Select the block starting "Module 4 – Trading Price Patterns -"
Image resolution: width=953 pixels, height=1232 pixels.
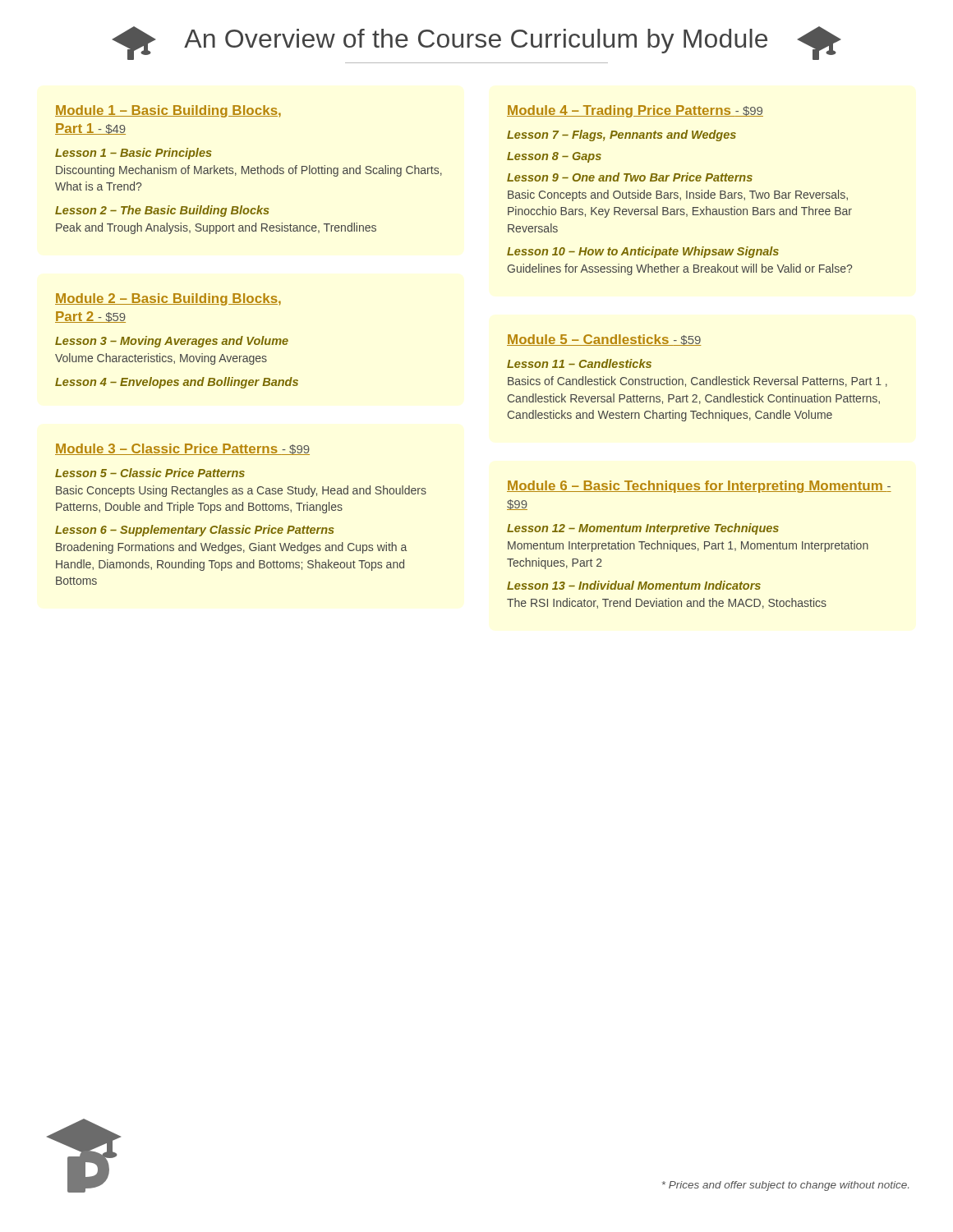pyautogui.click(x=702, y=189)
